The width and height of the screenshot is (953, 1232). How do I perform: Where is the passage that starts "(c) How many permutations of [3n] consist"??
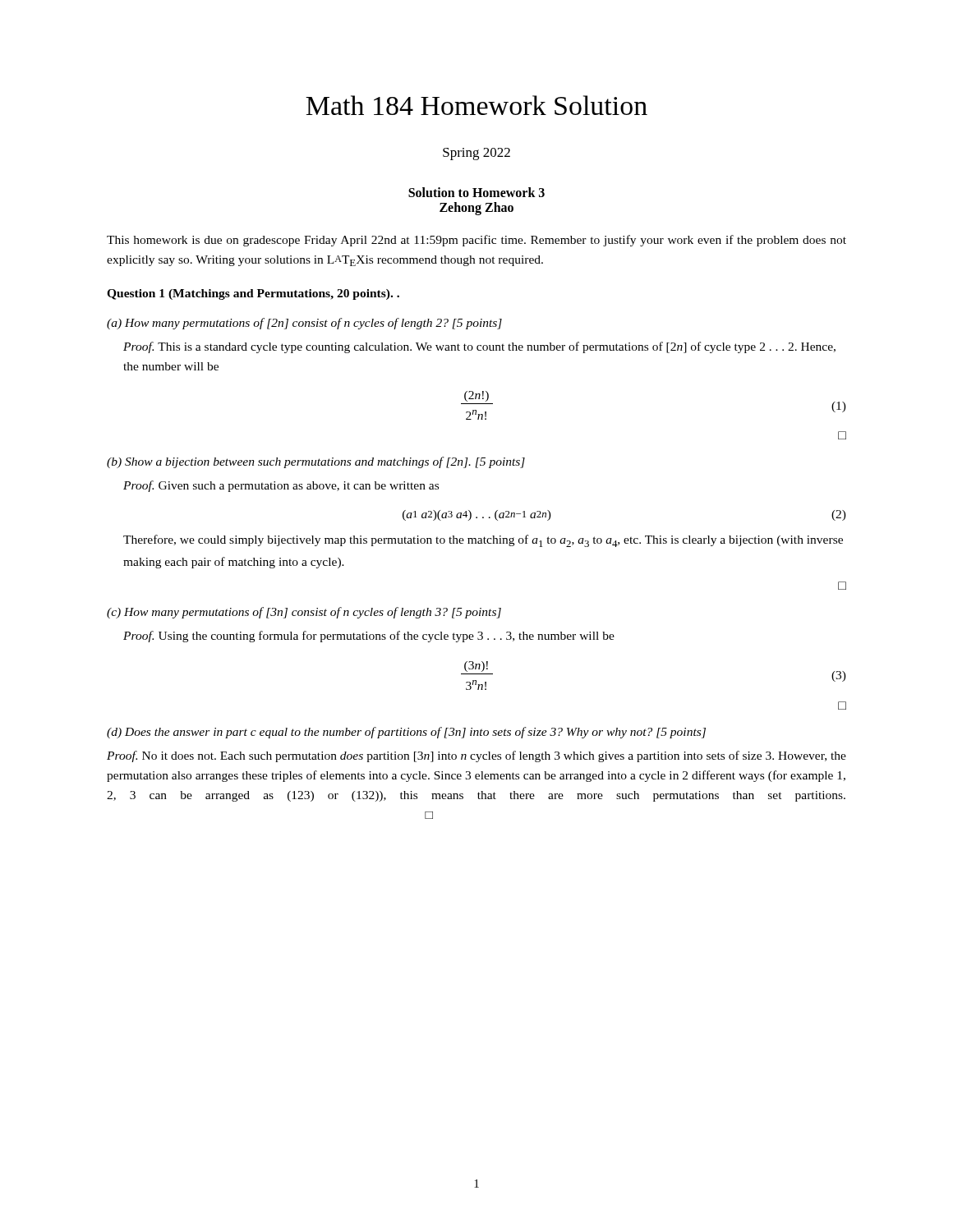click(304, 612)
